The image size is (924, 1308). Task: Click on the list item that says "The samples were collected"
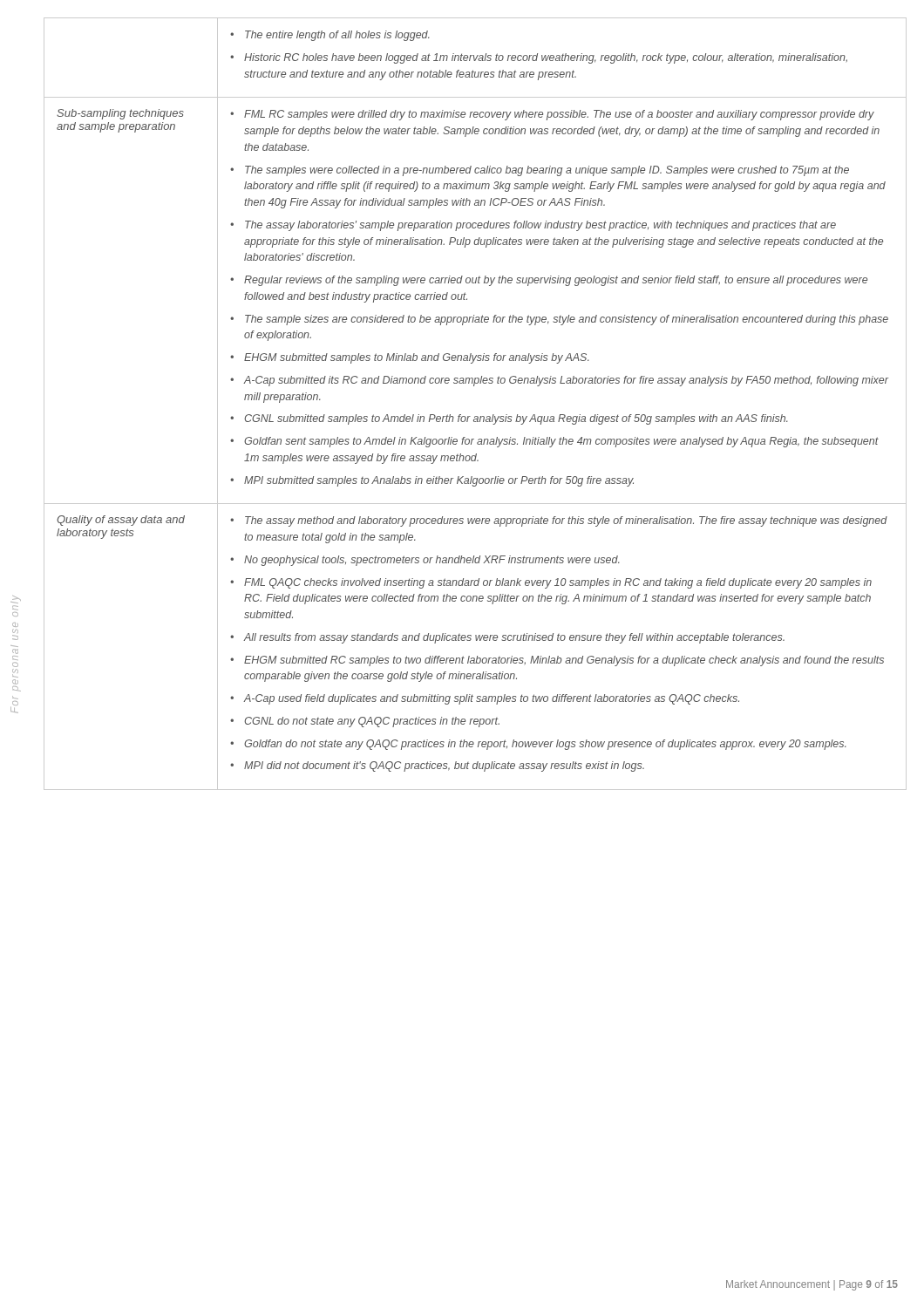[x=565, y=186]
